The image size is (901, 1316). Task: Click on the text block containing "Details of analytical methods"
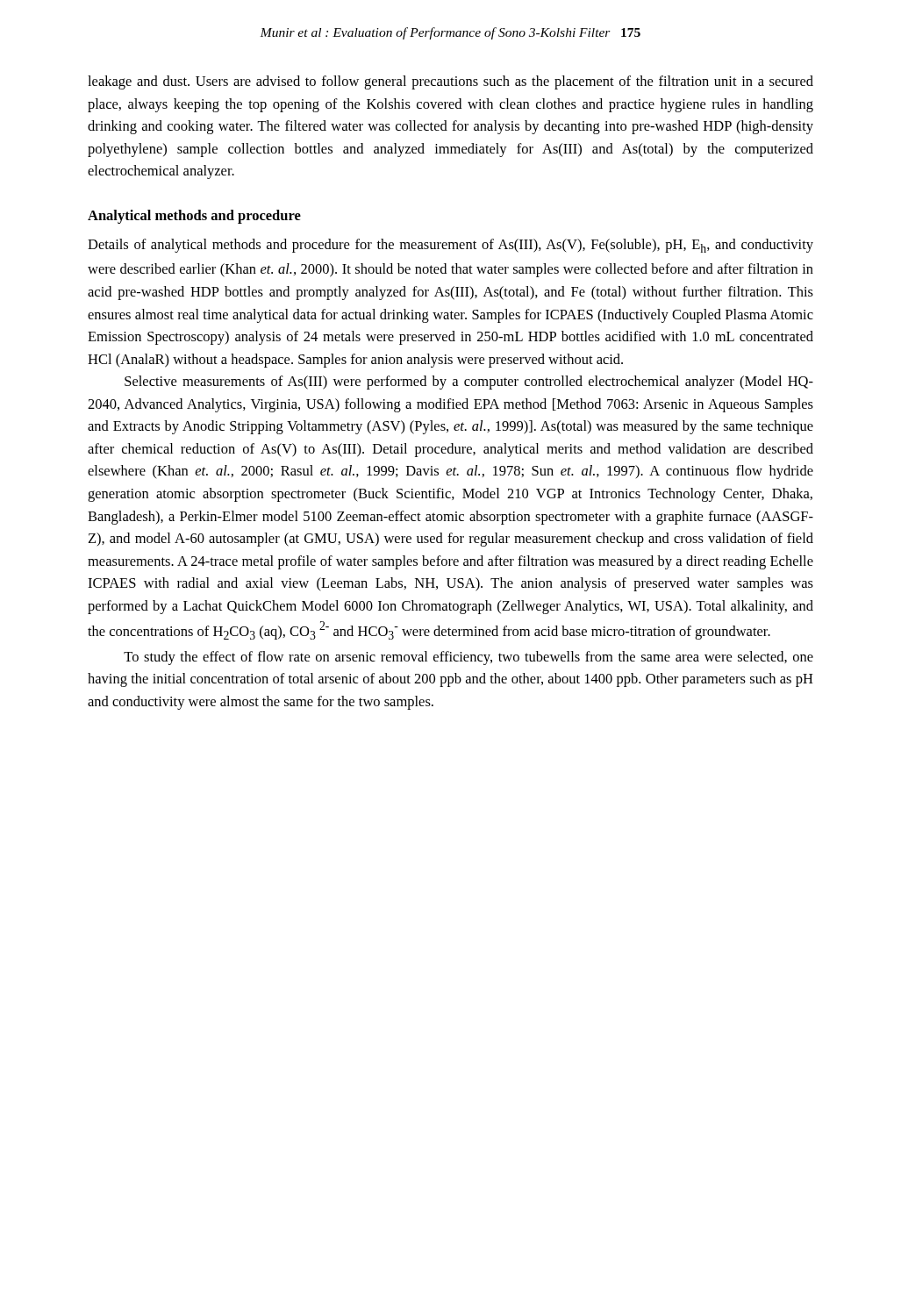tap(450, 302)
